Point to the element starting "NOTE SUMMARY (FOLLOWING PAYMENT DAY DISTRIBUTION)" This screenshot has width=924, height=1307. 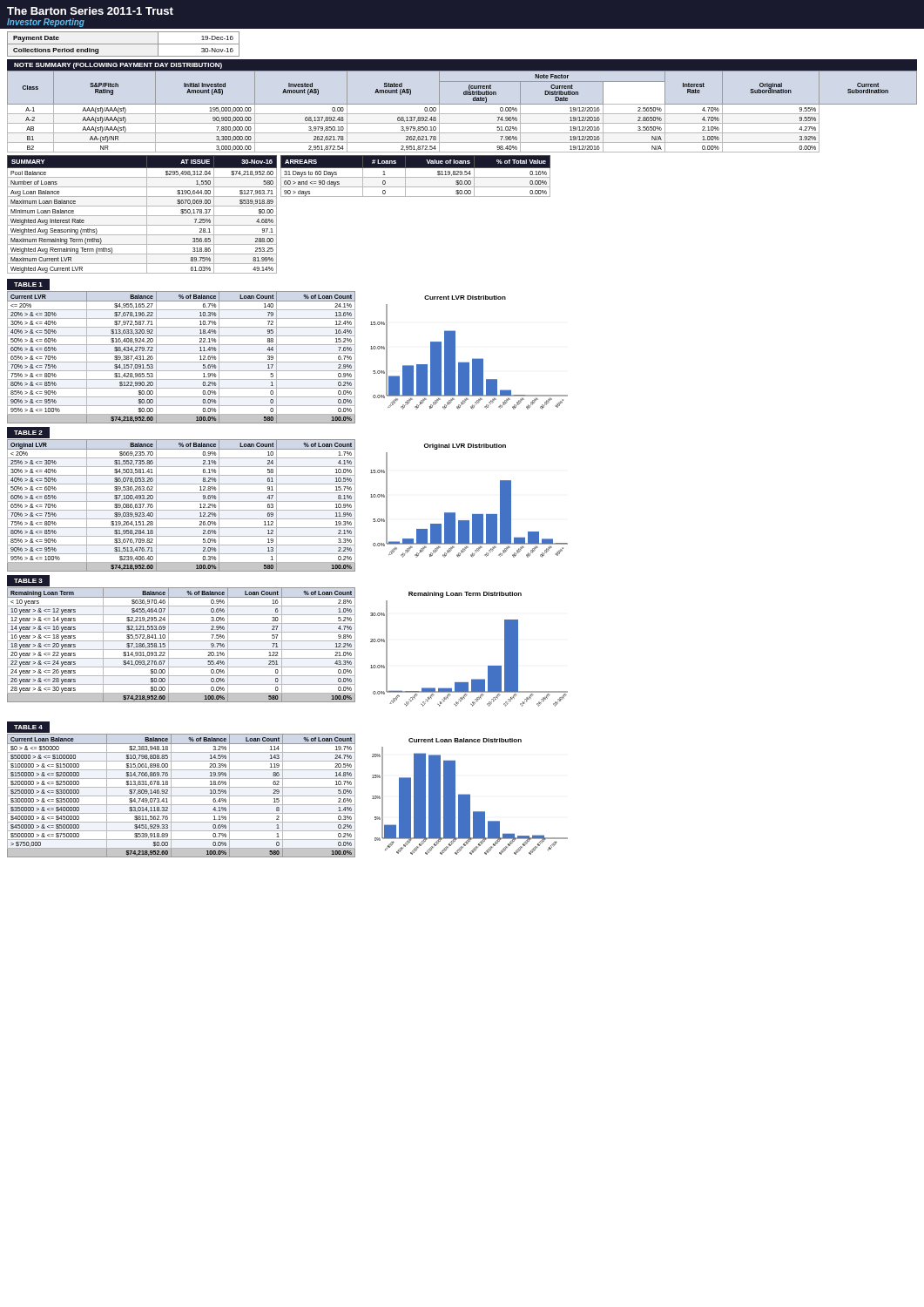click(x=118, y=65)
